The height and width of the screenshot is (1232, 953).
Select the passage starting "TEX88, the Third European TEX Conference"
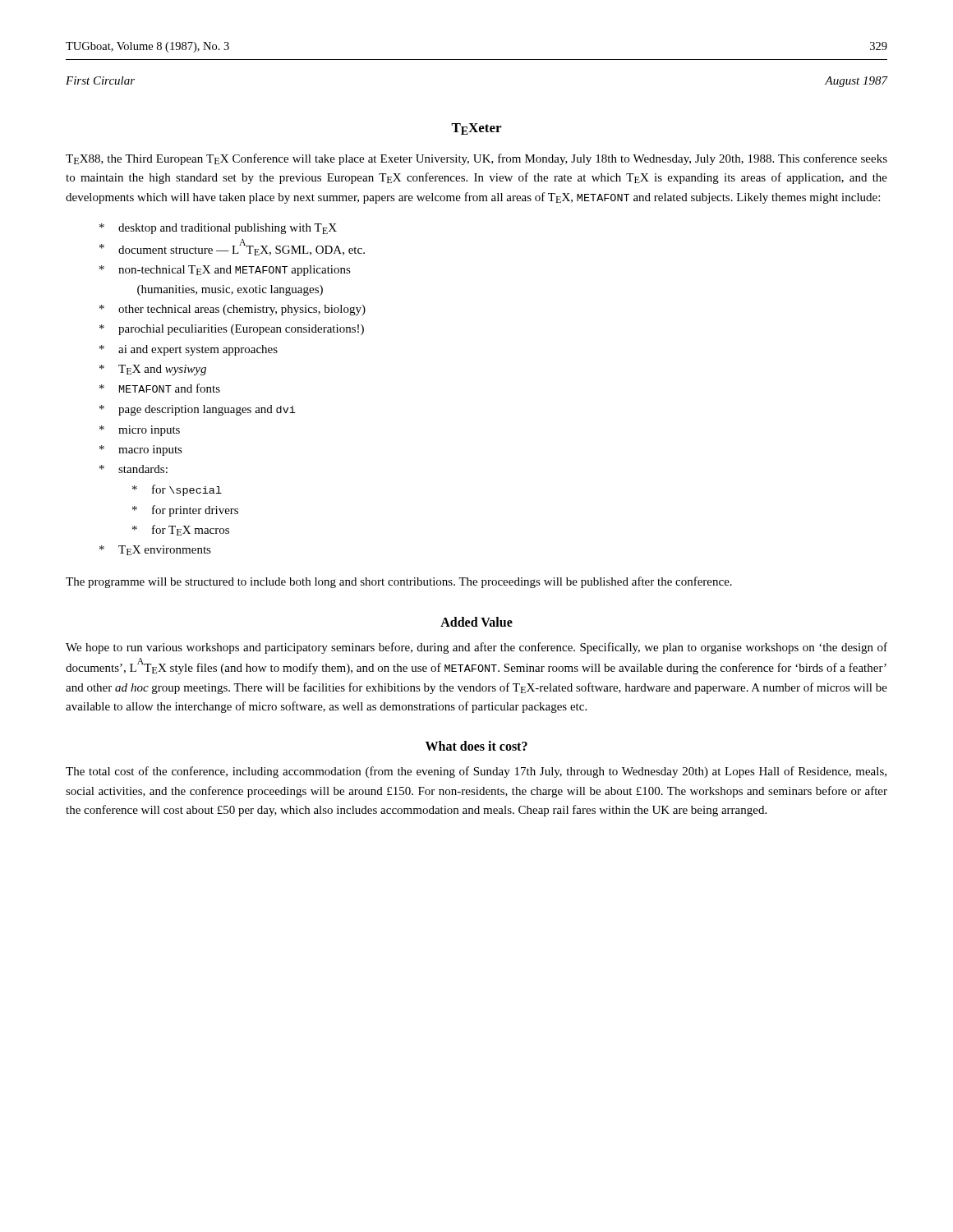click(x=476, y=179)
